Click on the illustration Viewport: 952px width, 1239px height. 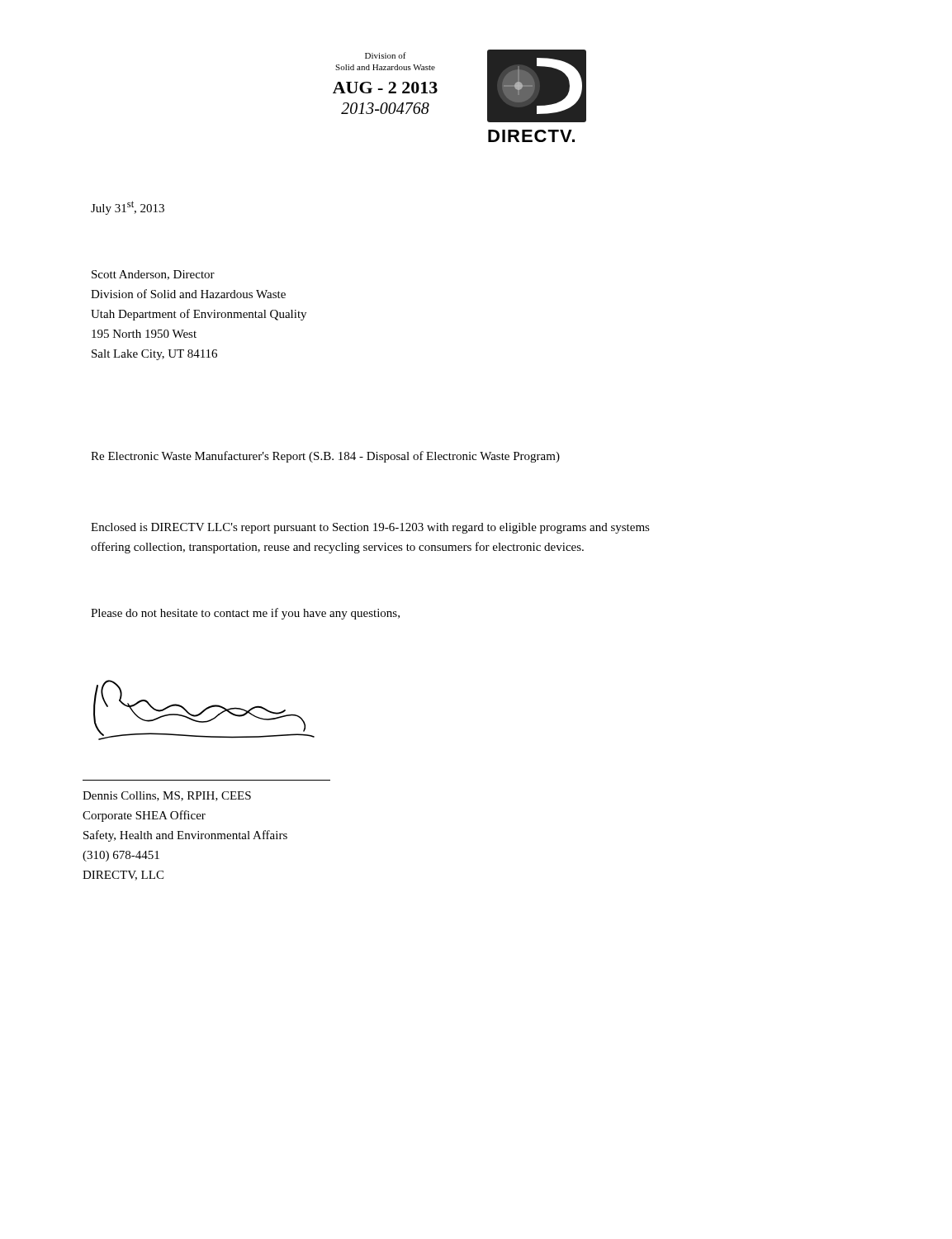tap(223, 724)
